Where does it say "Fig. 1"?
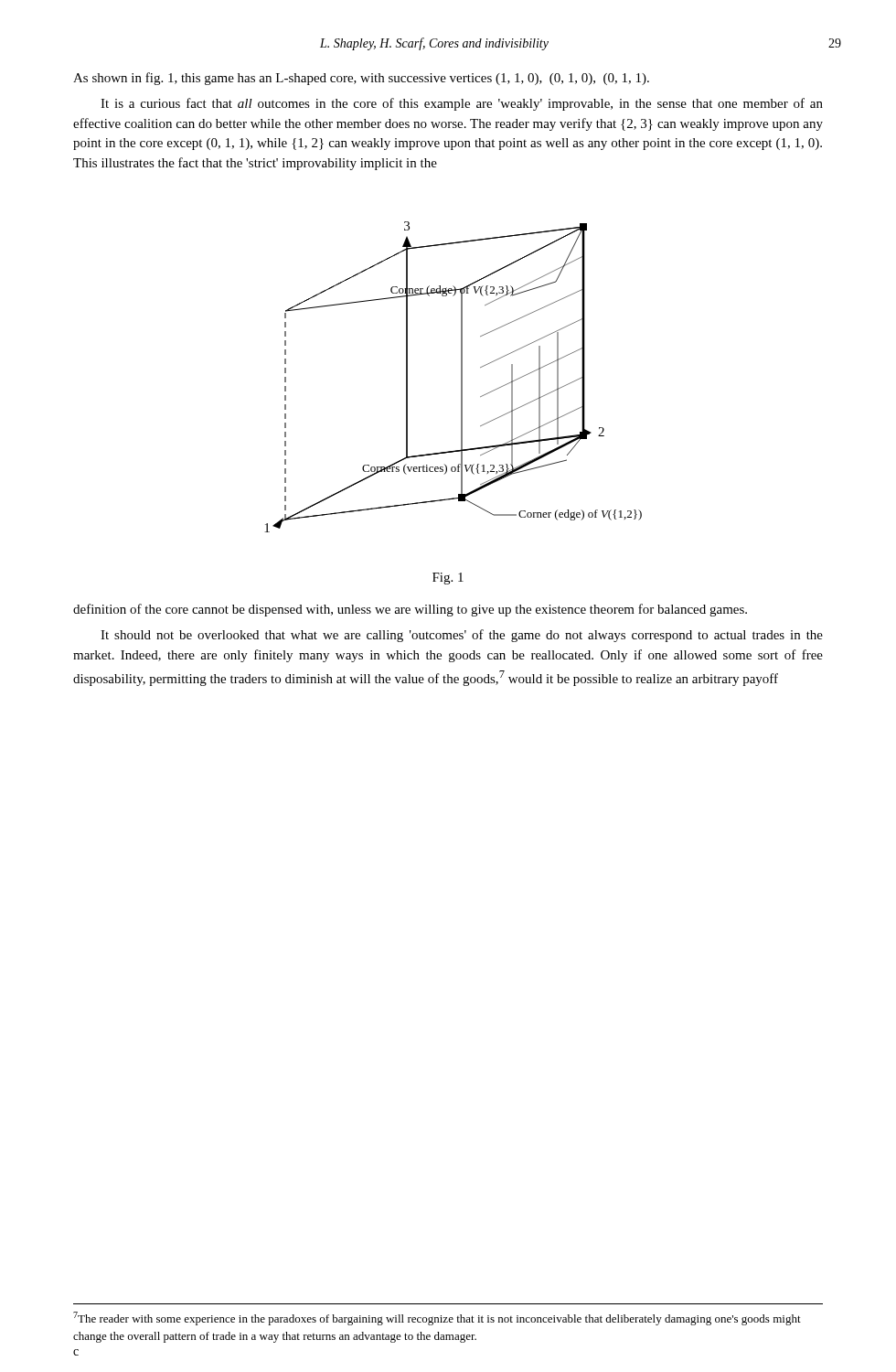 448,577
